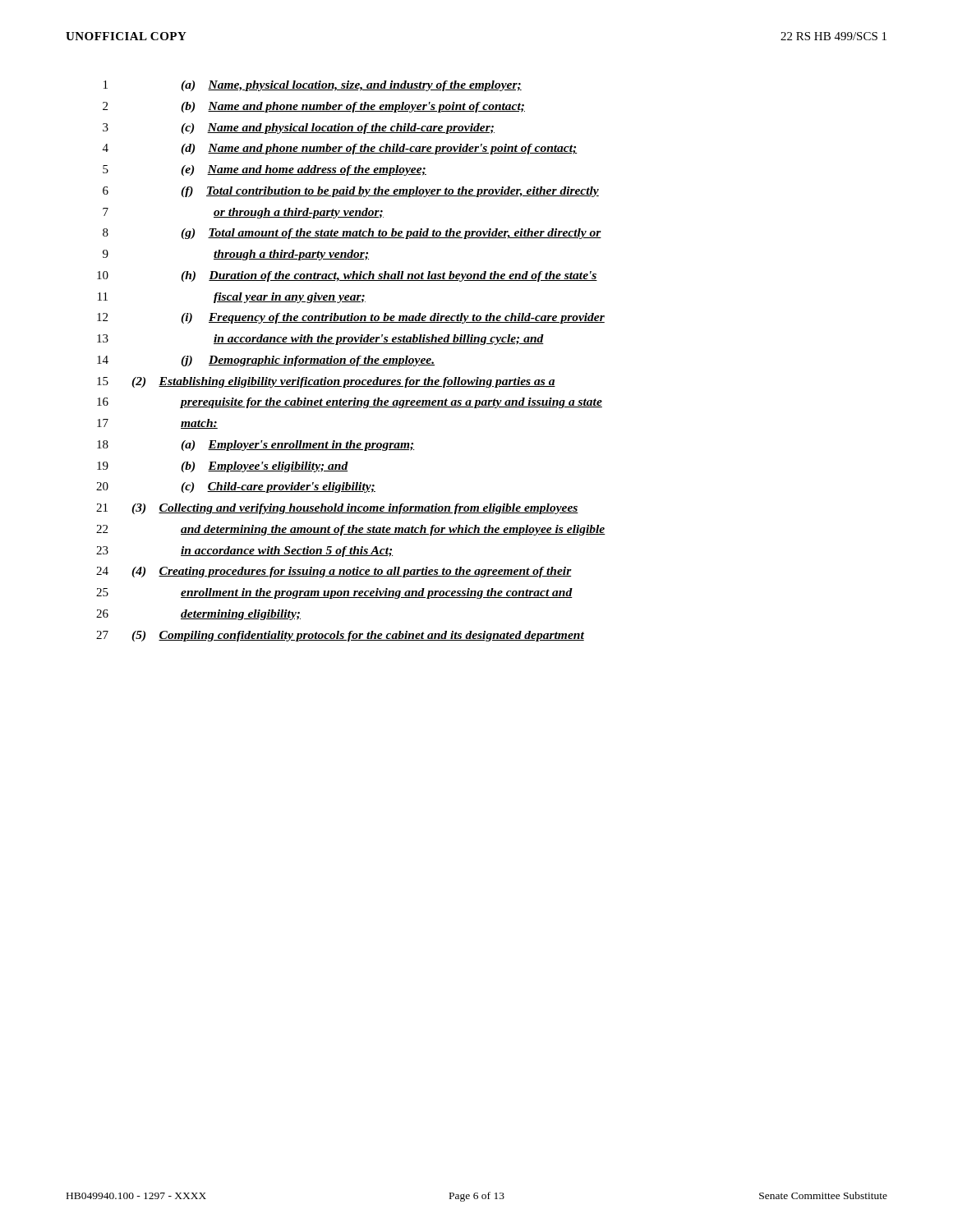
Task: Locate the list item that says "8 (g) Total amount of the state"
Action: [x=476, y=233]
